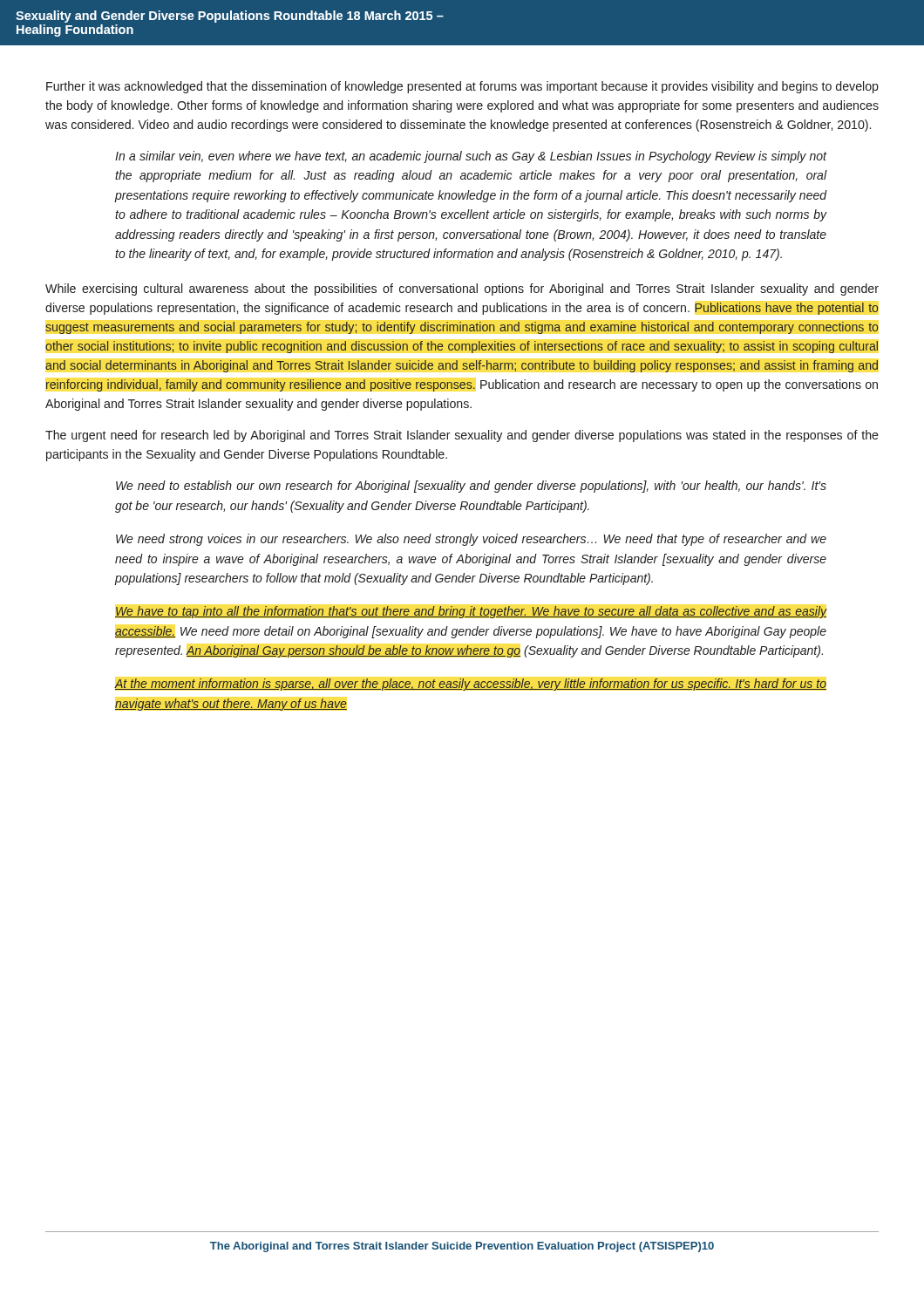The image size is (924, 1308).
Task: Find the block on this page that starts "We have to tap into all the information"
Action: (x=471, y=631)
